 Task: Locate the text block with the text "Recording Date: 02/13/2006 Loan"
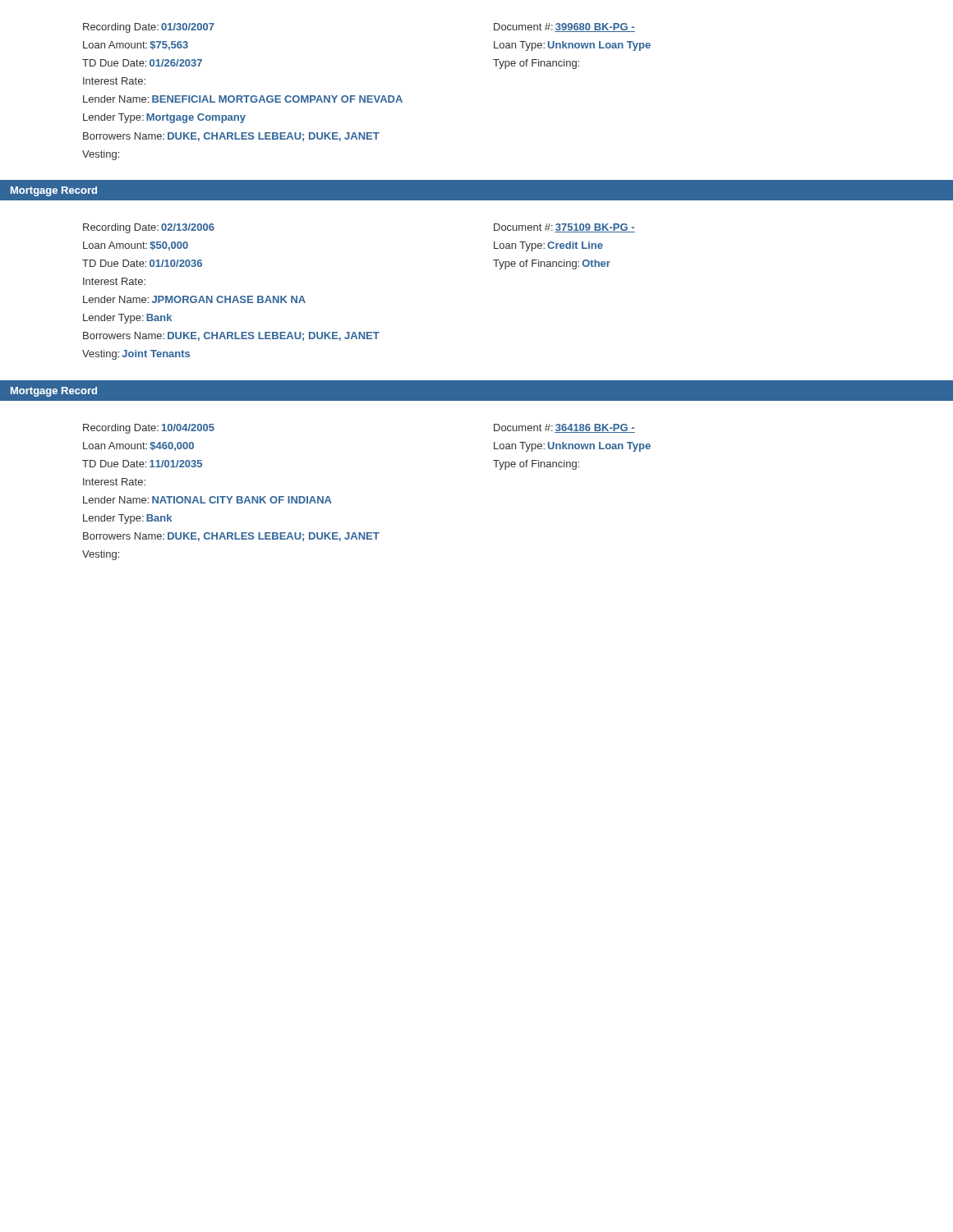pyautogui.click(x=149, y=228)
